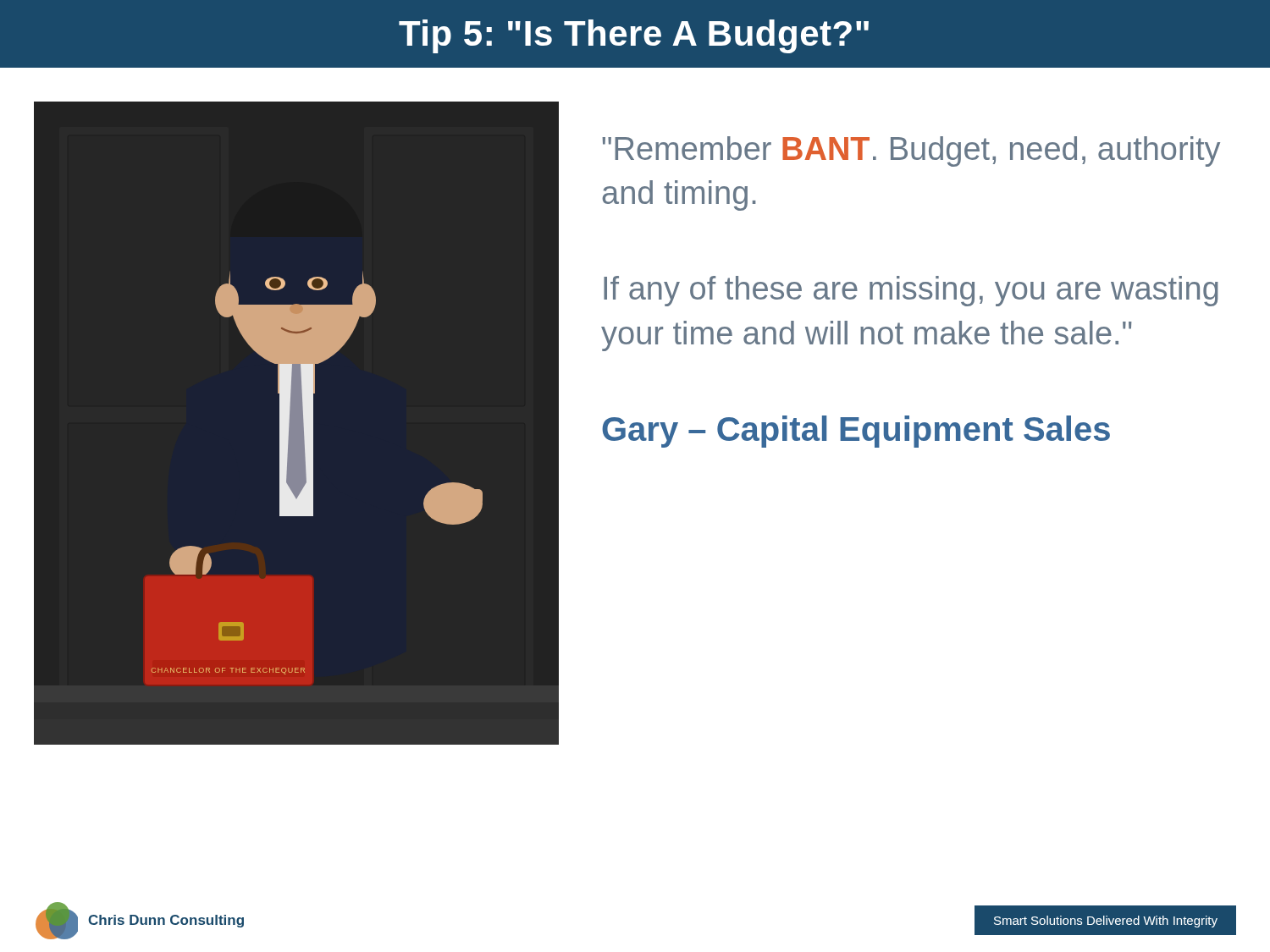Viewport: 1270px width, 952px height.
Task: Navigate to the text block starting ""Remember BANT. Budget,"
Action: click(x=919, y=171)
